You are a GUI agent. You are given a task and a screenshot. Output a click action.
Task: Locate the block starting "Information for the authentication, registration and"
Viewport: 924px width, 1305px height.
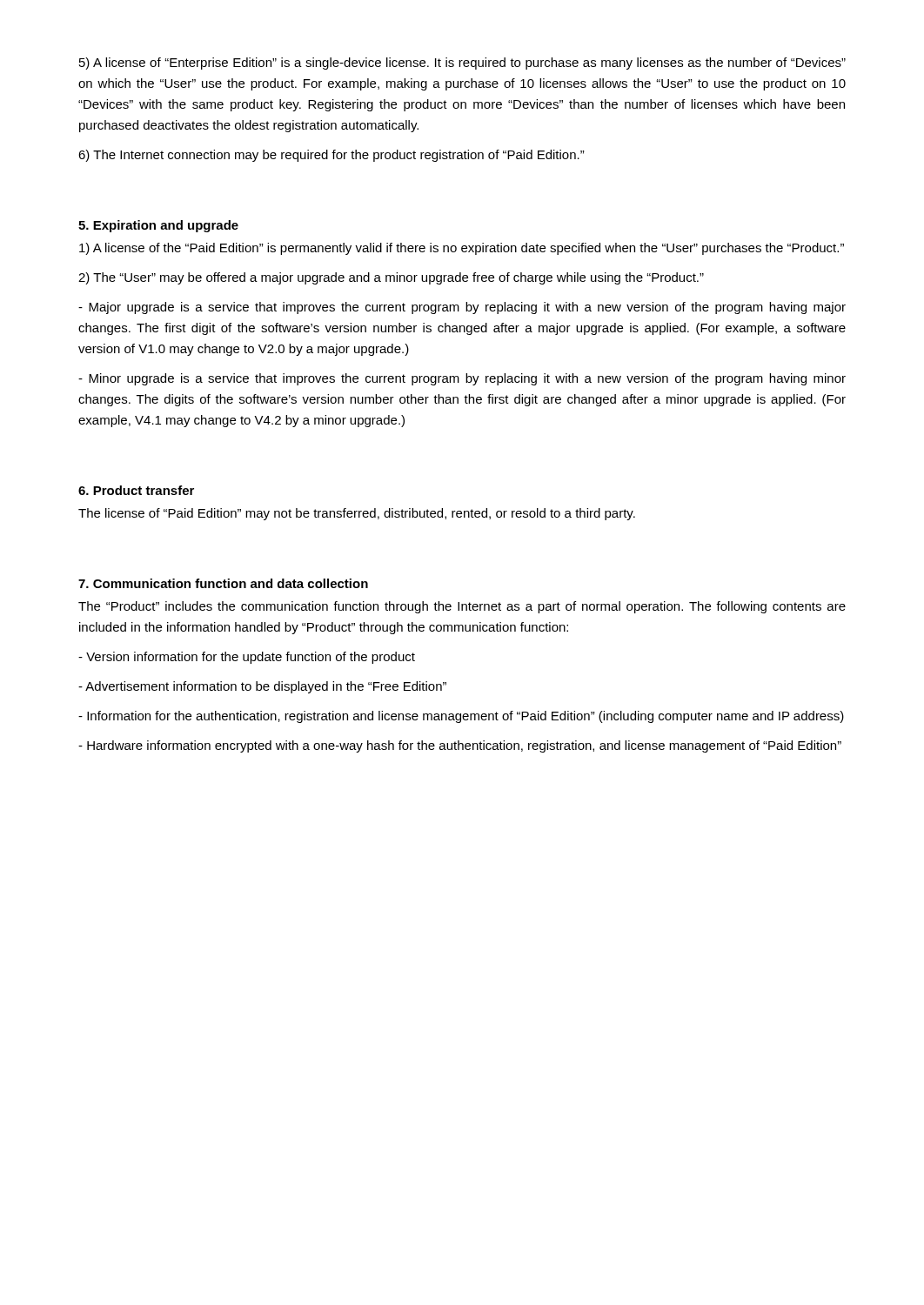pos(461,716)
